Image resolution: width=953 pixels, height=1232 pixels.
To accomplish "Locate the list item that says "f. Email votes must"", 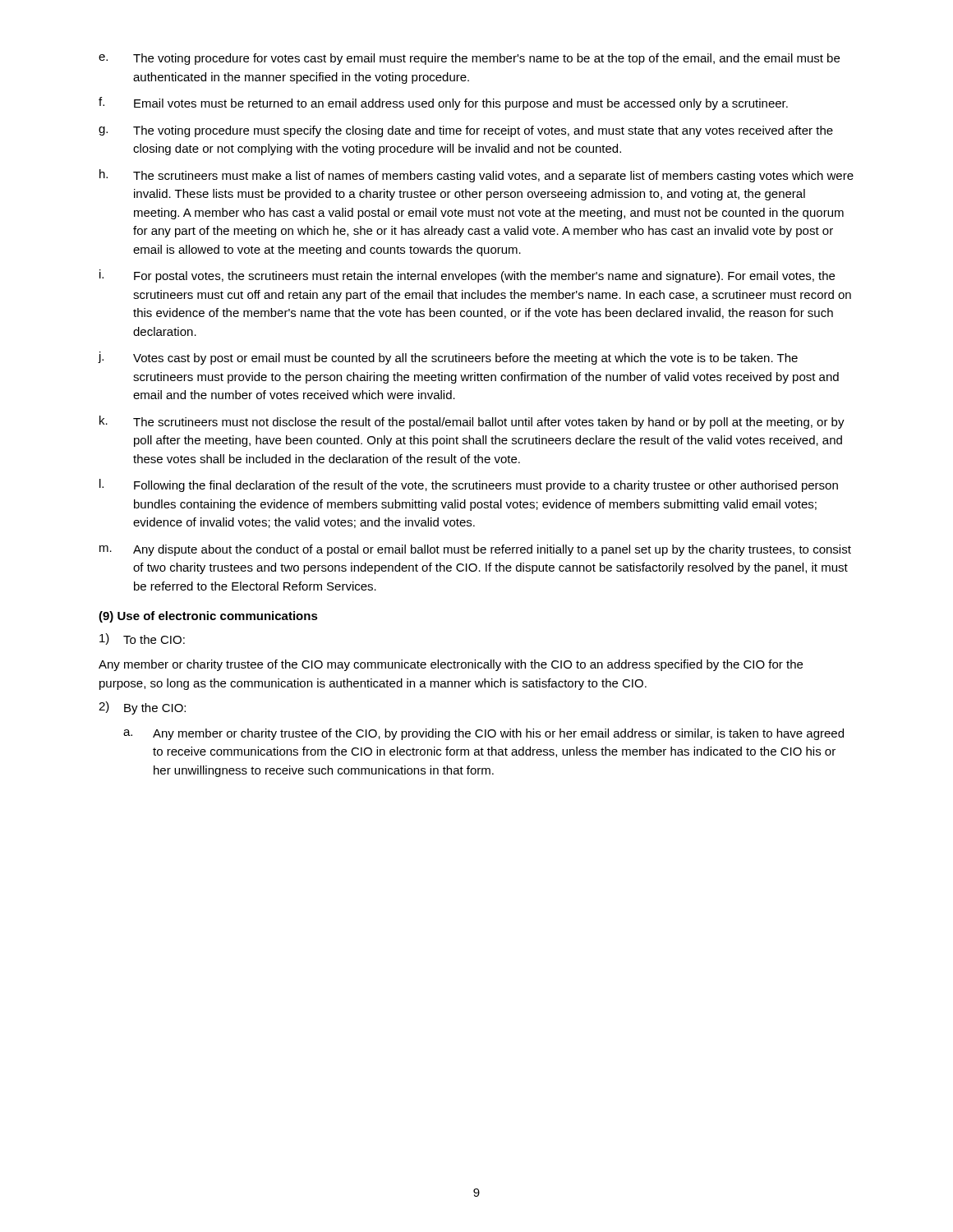I will tap(476, 104).
